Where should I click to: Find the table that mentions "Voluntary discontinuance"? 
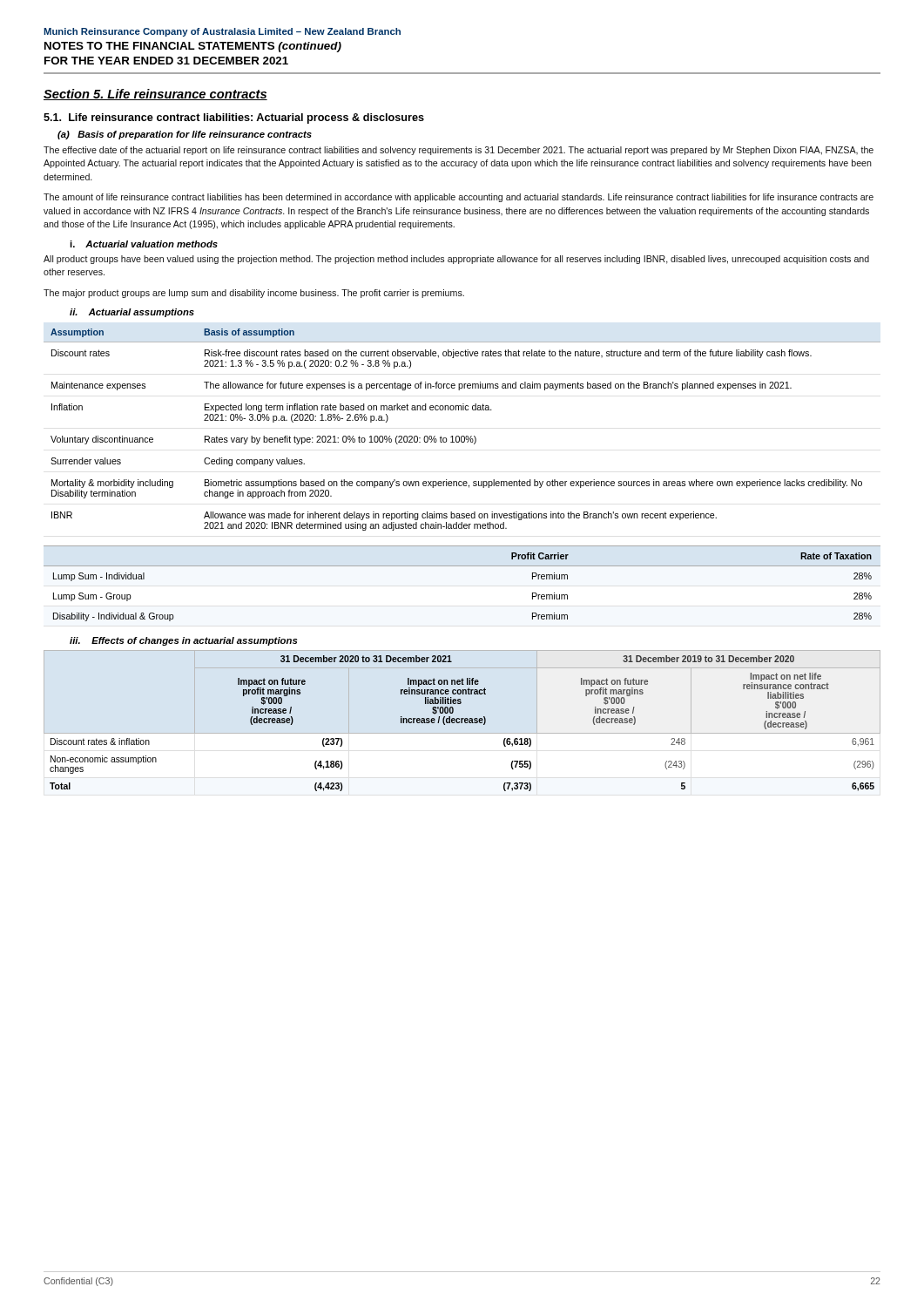coord(462,430)
